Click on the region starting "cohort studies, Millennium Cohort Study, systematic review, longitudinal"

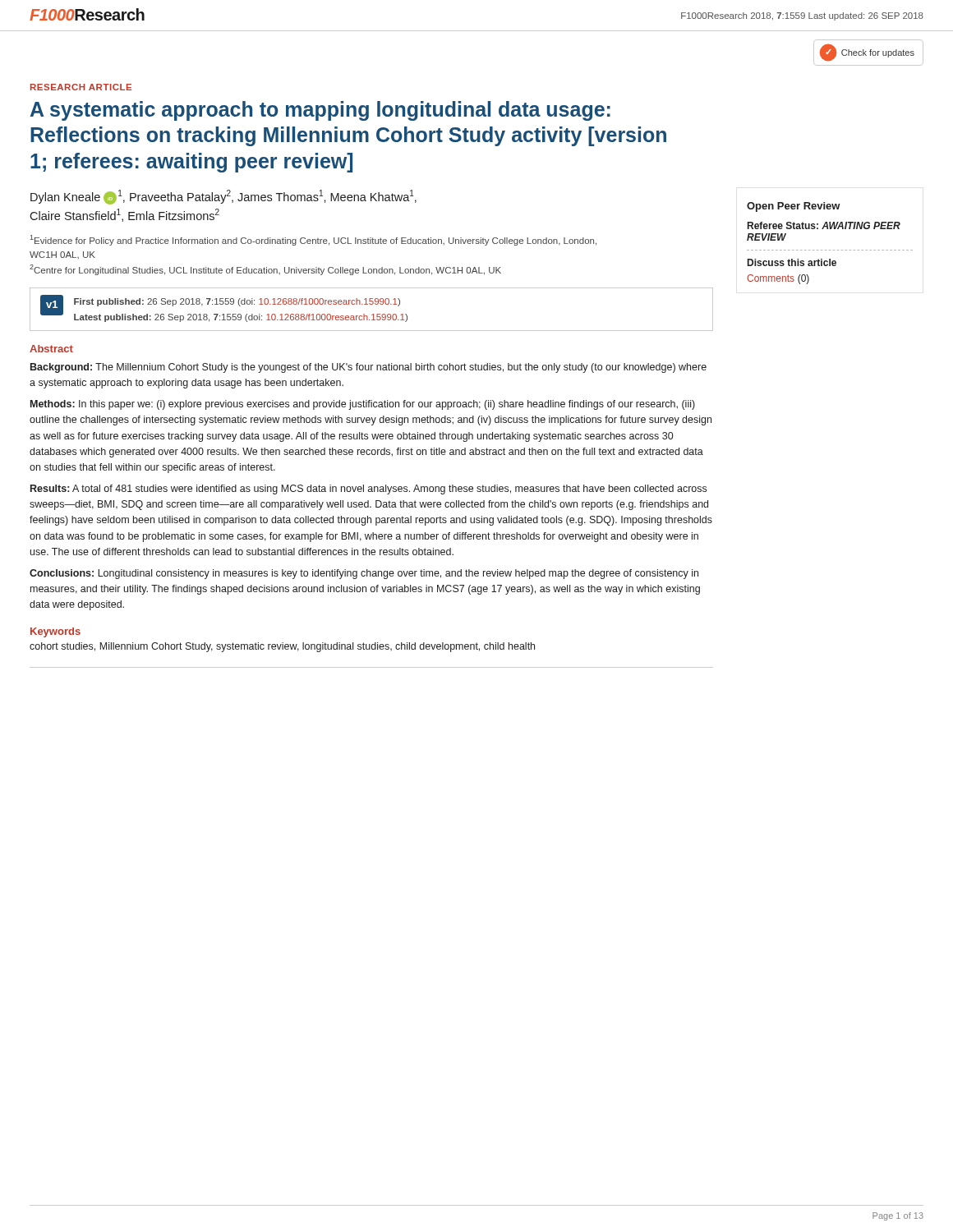(283, 646)
